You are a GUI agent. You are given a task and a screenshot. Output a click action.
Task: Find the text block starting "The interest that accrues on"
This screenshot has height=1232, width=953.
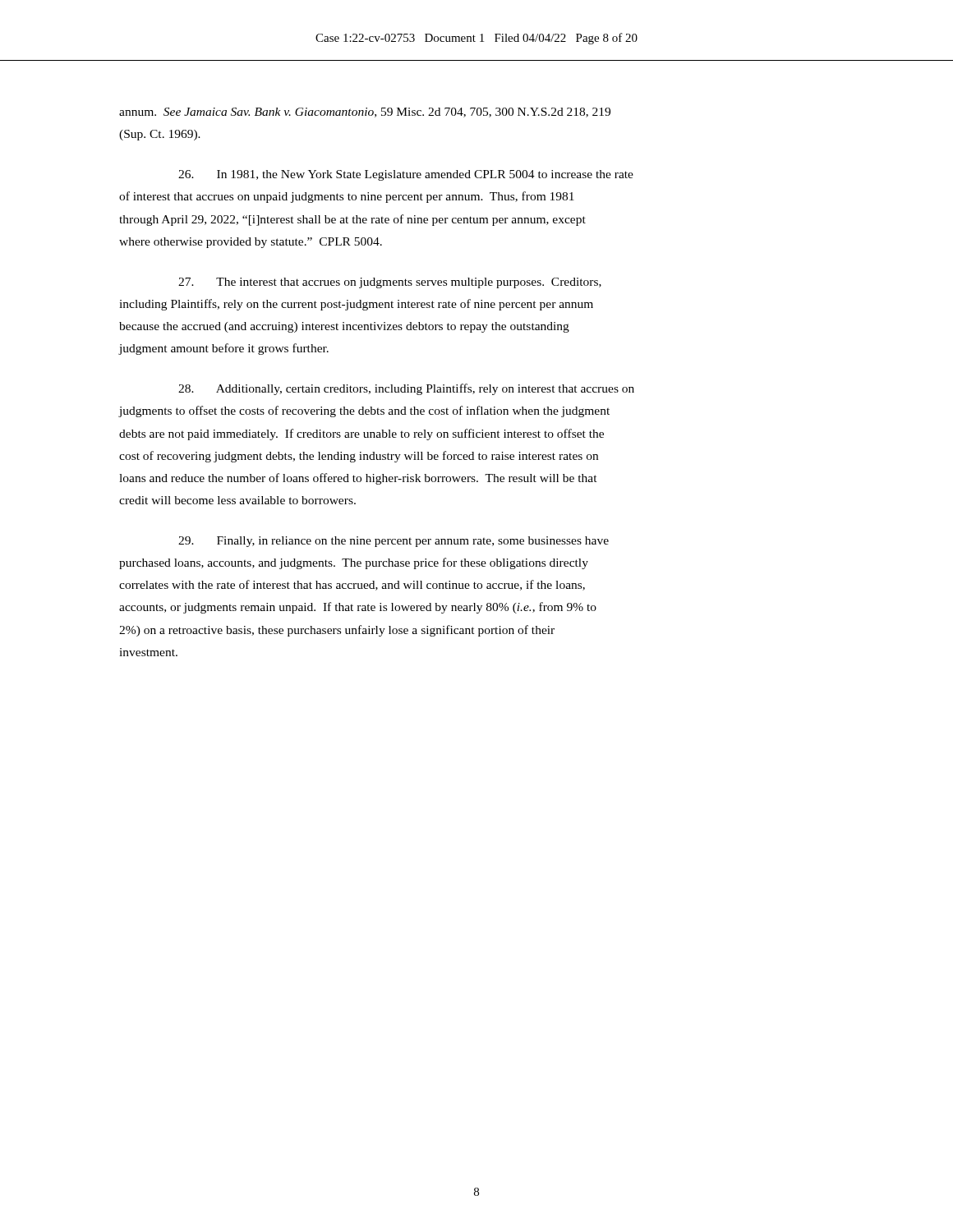390,281
